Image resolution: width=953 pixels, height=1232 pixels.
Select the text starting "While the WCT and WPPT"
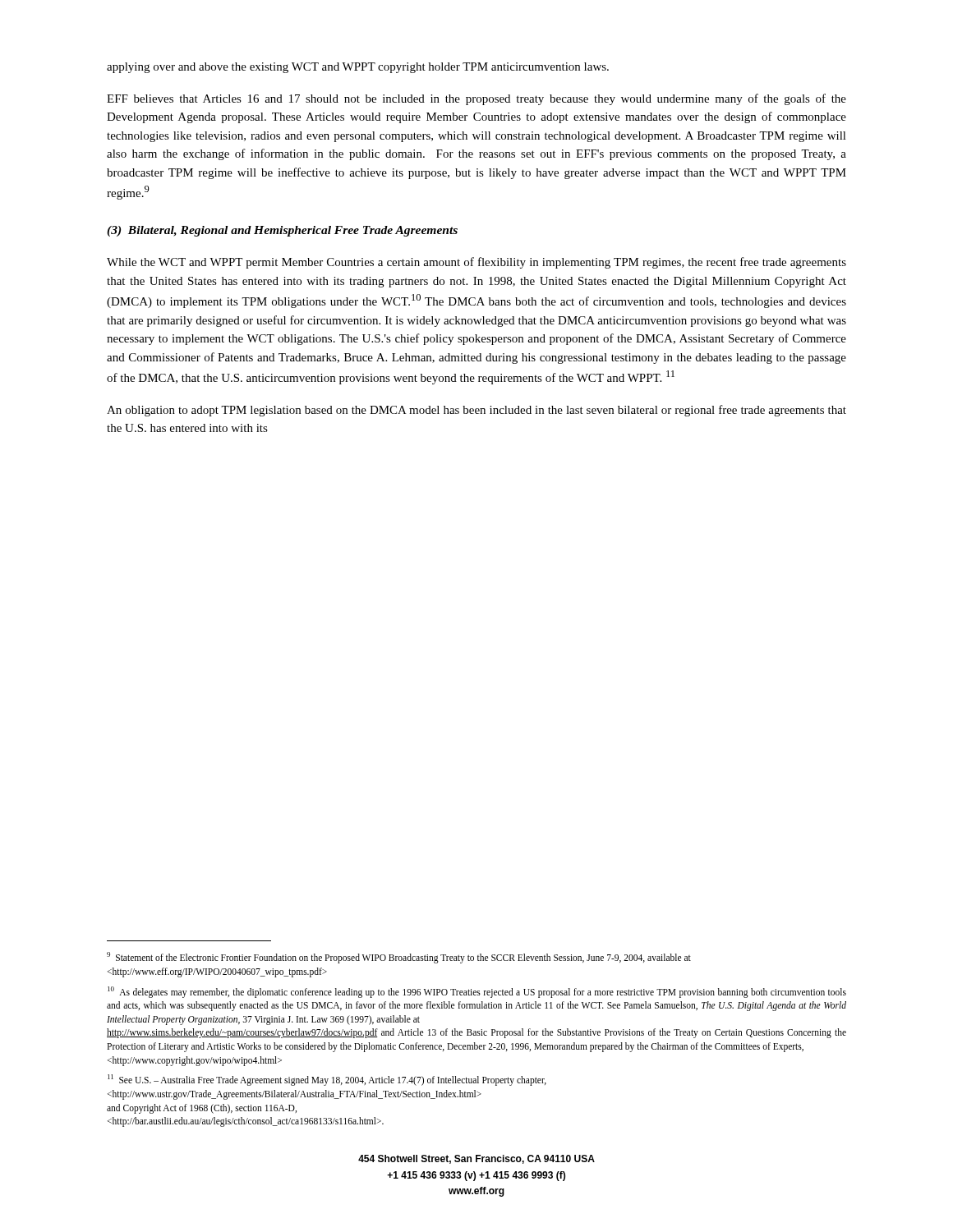click(476, 320)
